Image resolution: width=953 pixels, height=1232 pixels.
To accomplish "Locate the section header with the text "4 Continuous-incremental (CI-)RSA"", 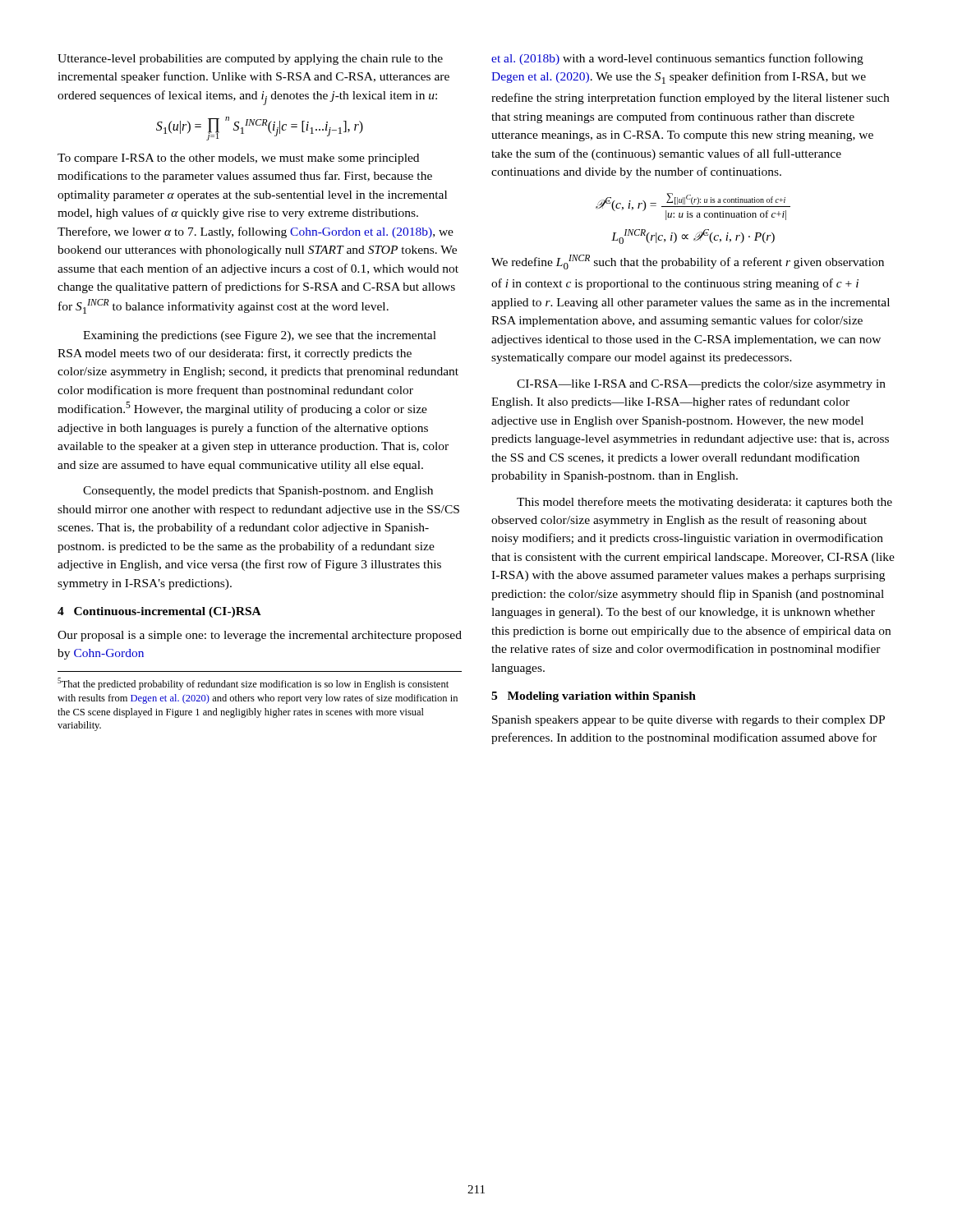I will click(x=260, y=611).
